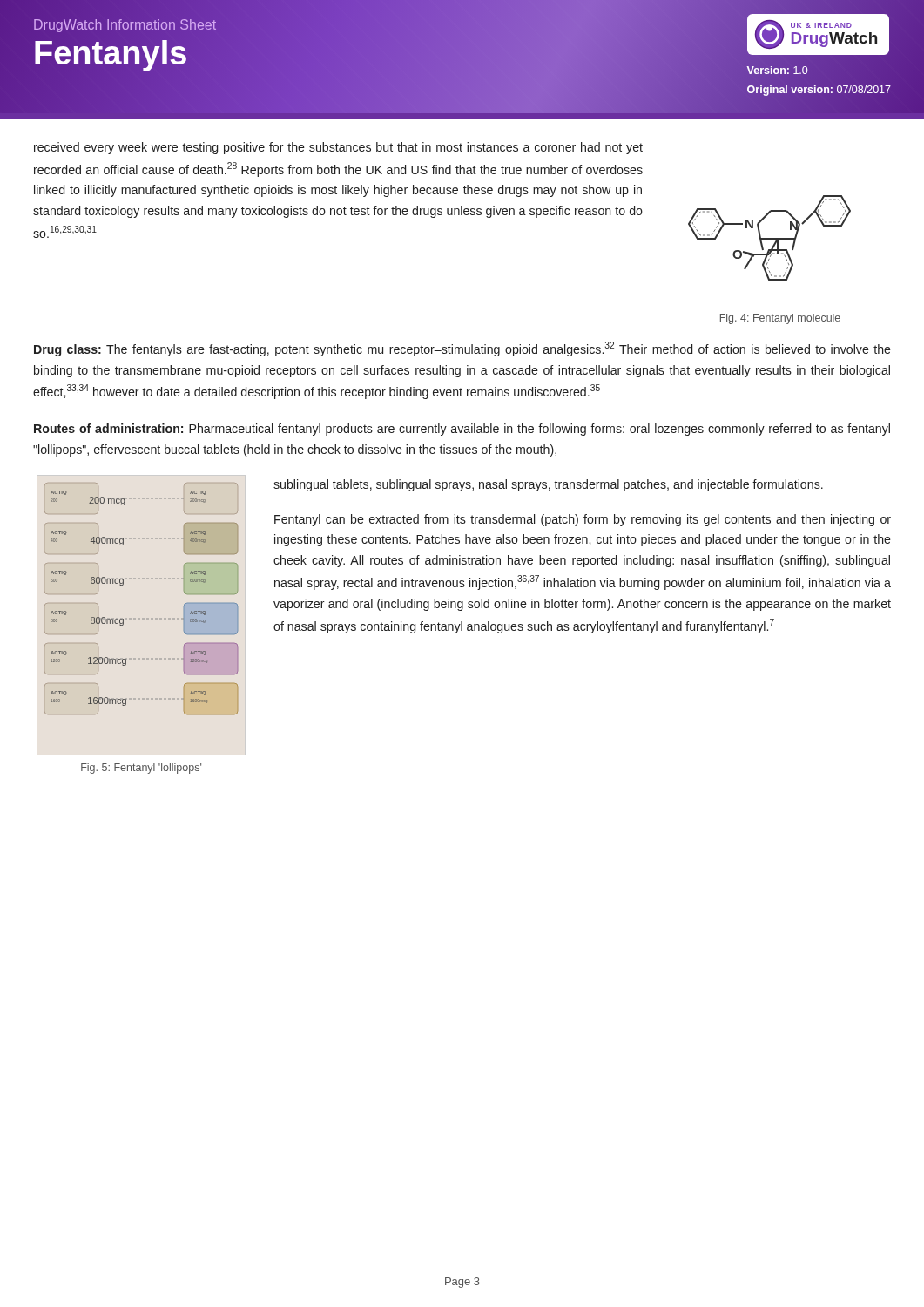
Task: Select the text block starting "Drug class: The fentanyls are fast-acting, potent synthetic"
Action: pos(462,370)
